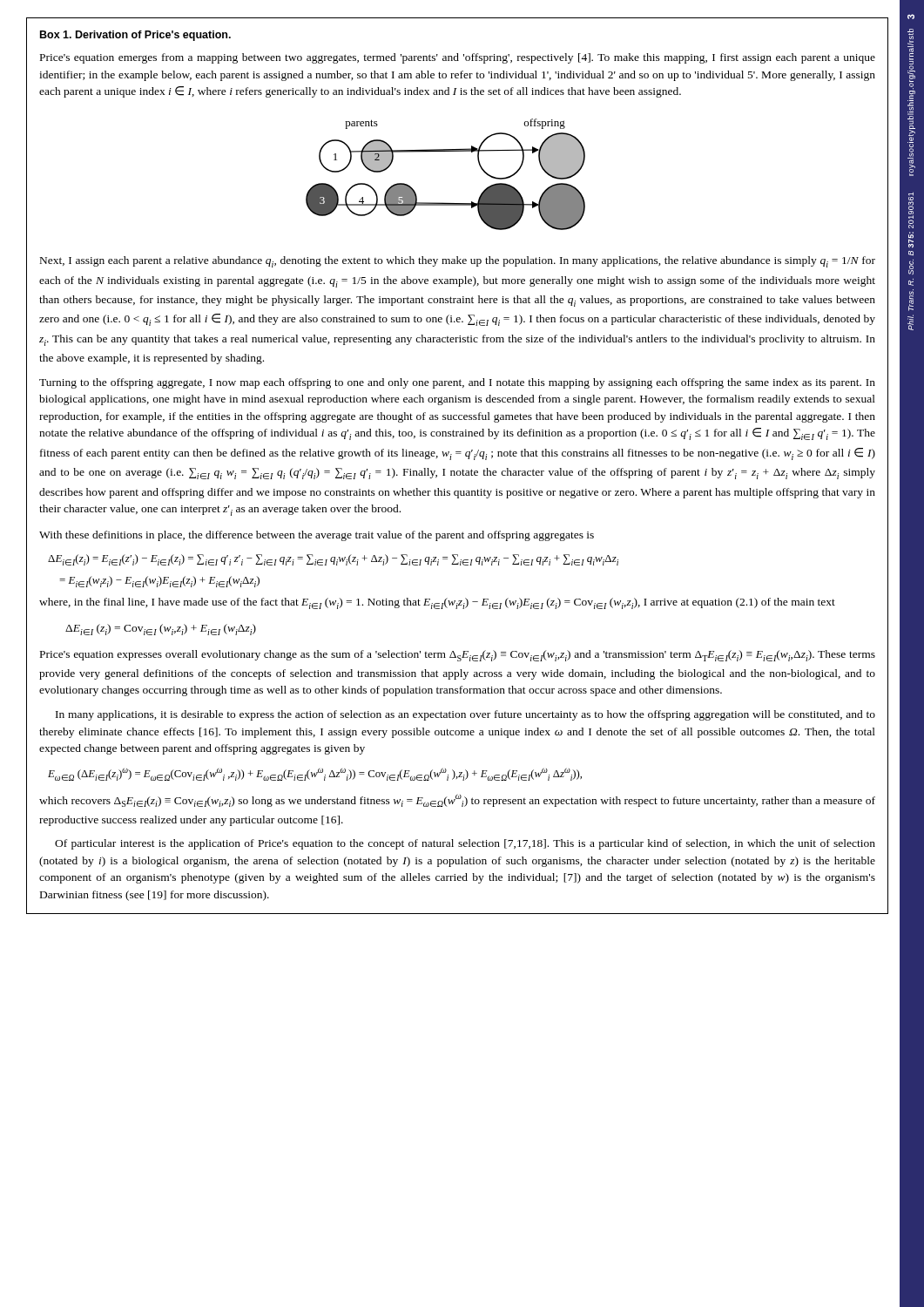
Task: Point to the text block starting "Price's equation emerges from a mapping"
Action: coord(457,74)
